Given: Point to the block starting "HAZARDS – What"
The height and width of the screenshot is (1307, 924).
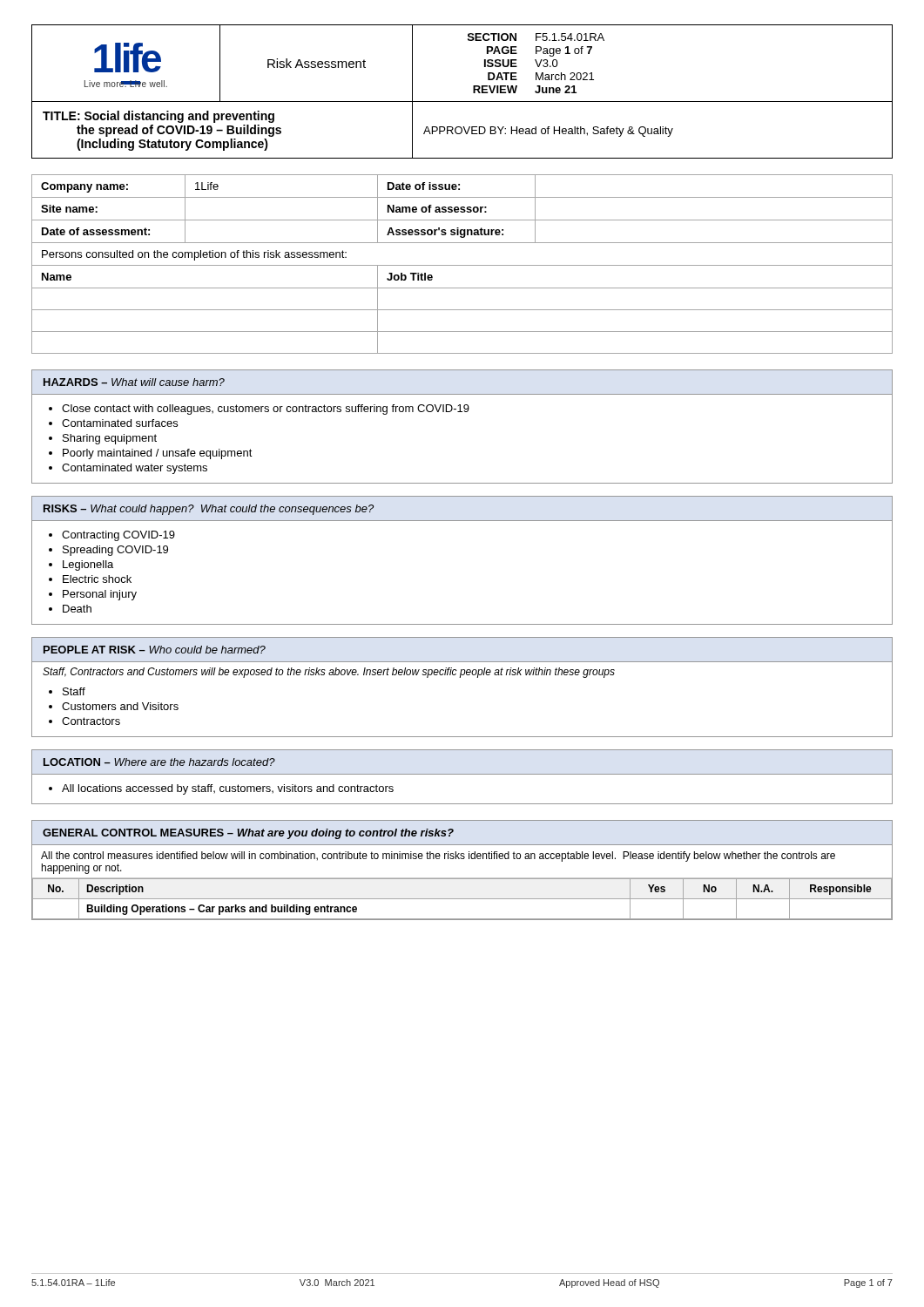Looking at the screenshot, I should [134, 382].
